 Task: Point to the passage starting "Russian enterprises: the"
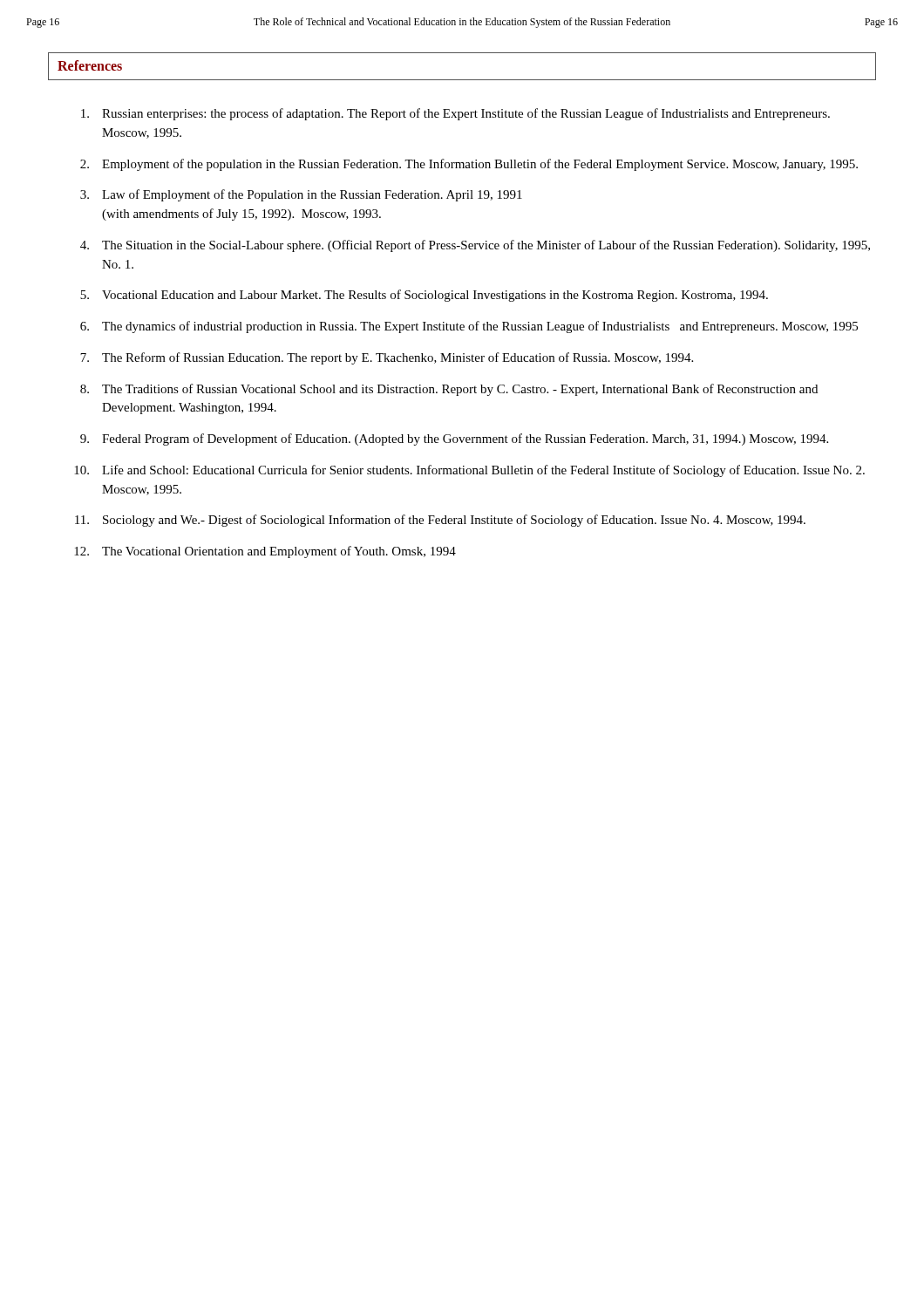click(462, 124)
